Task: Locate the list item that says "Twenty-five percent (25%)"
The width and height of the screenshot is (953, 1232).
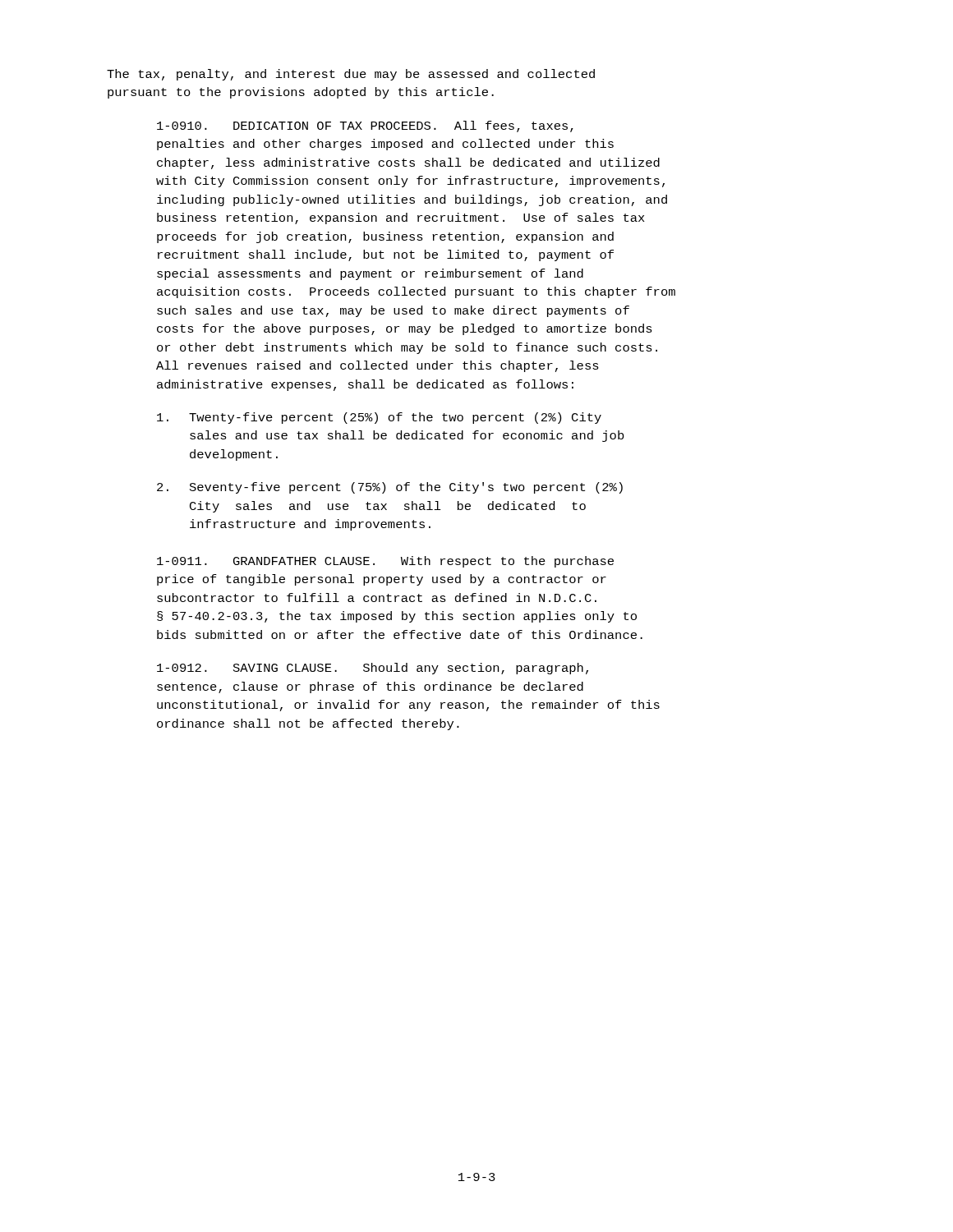Action: pos(390,437)
